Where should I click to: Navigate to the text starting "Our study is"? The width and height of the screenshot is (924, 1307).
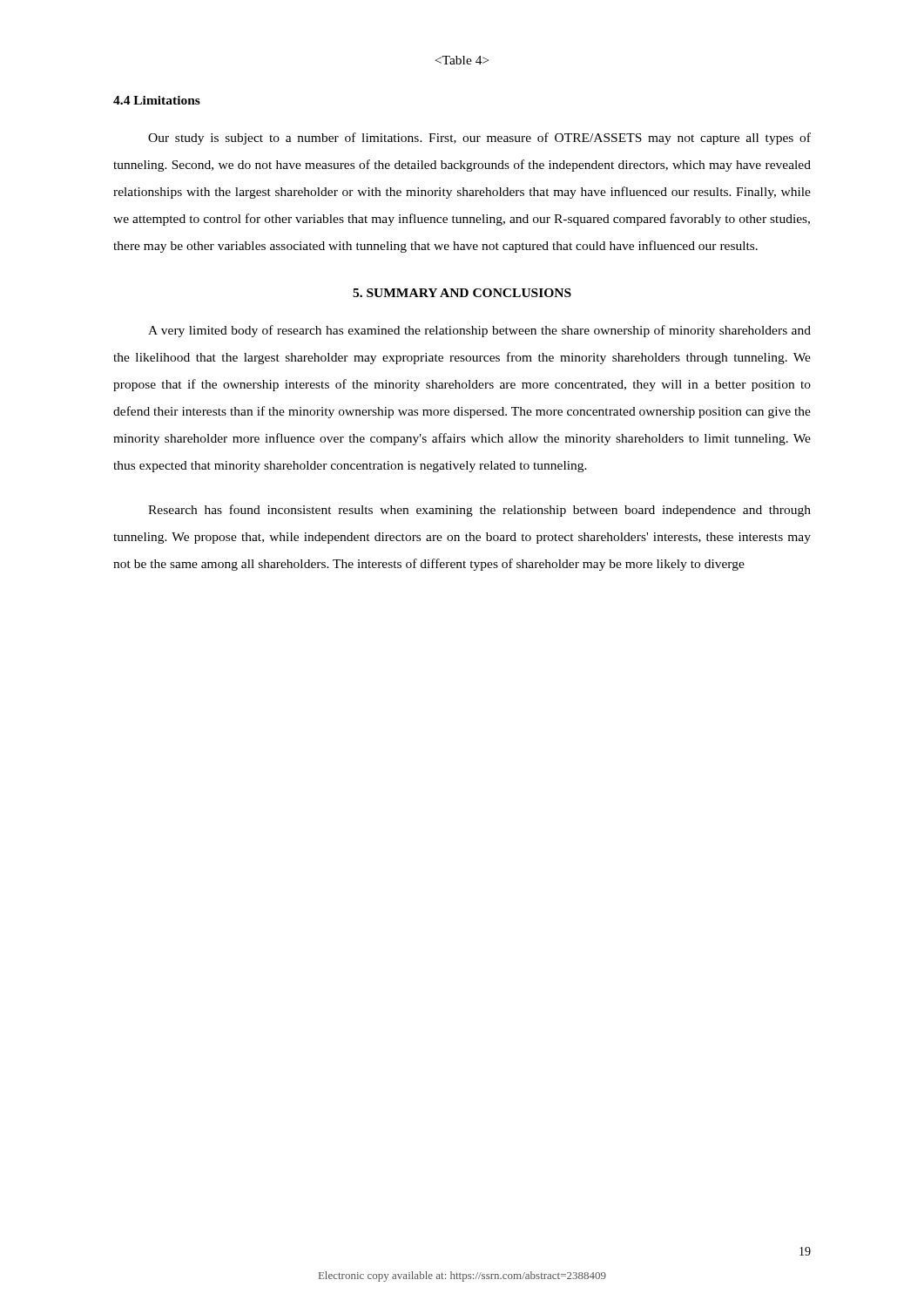(x=462, y=191)
